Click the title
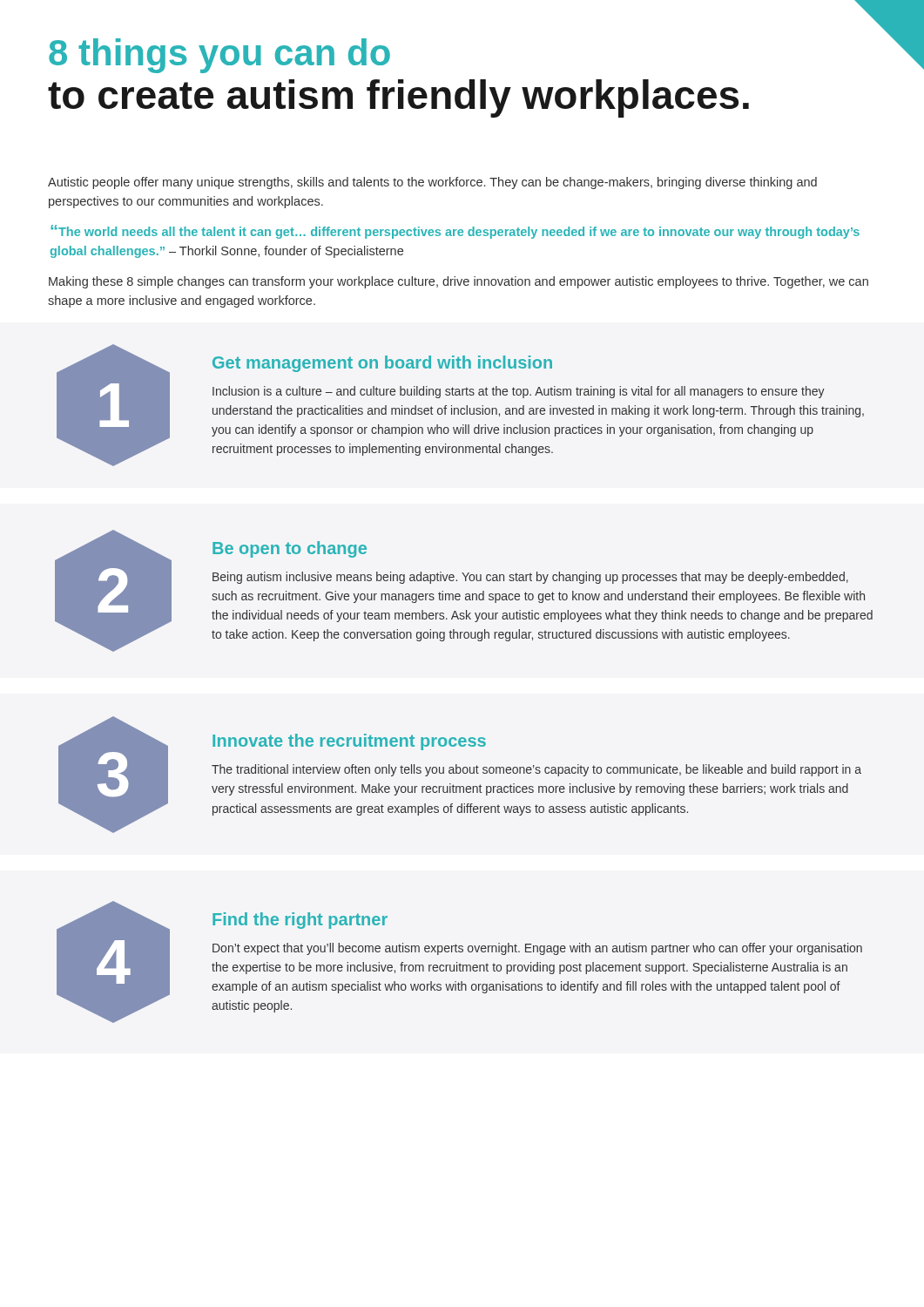The image size is (924, 1307). click(x=442, y=75)
